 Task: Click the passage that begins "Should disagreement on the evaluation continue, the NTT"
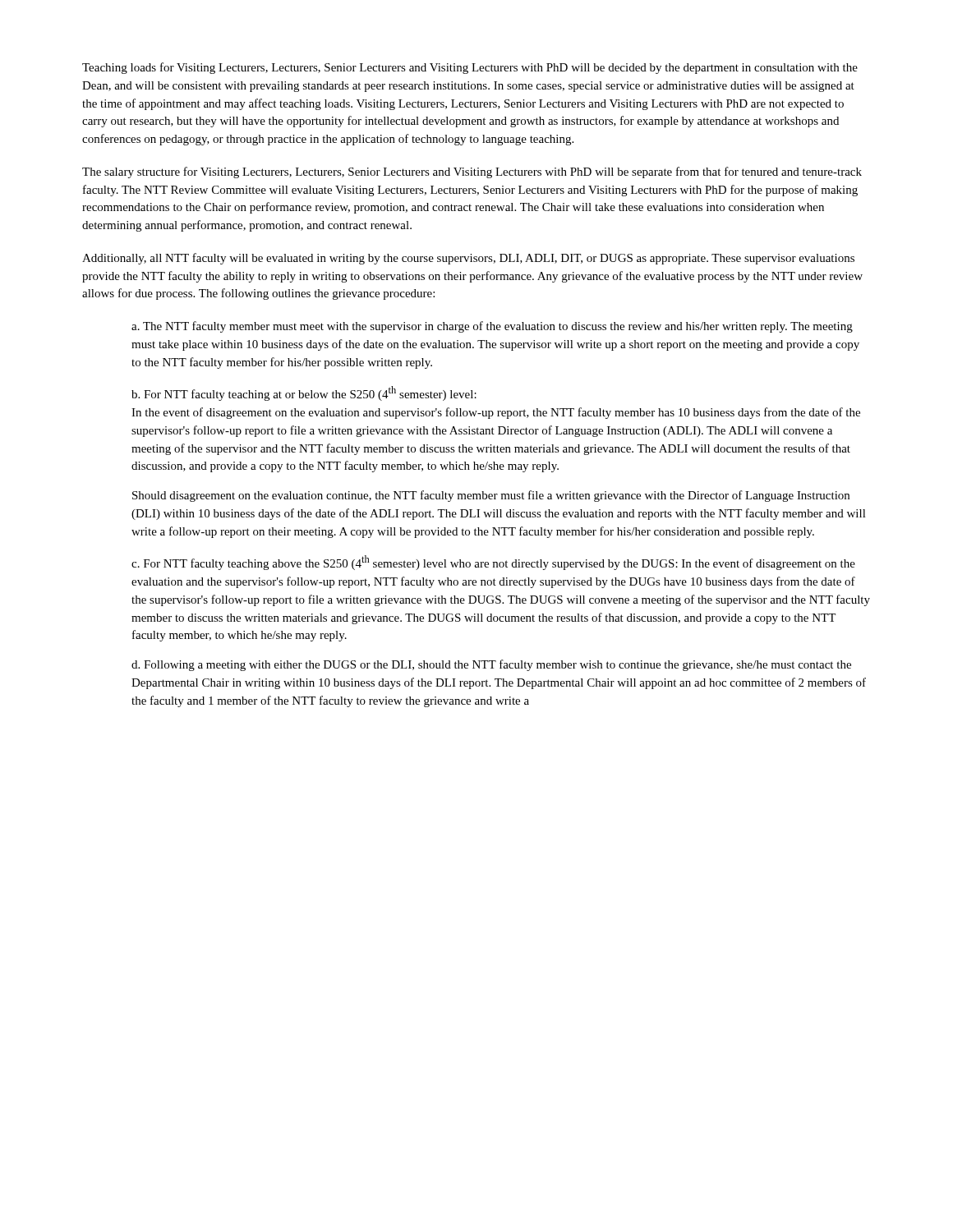[x=499, y=513]
